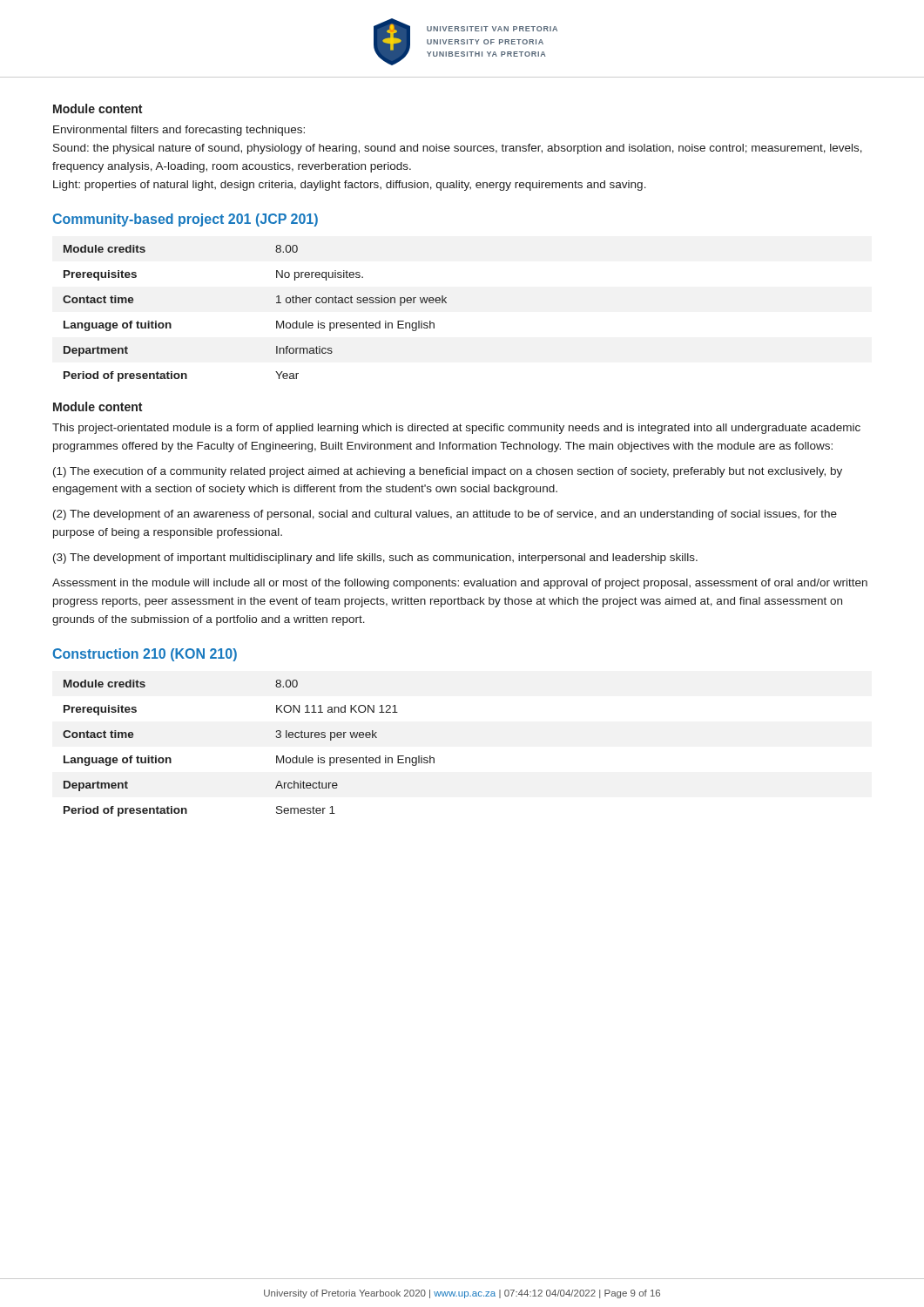Navigate to the block starting "Assessment in the"
The image size is (924, 1307).
460,601
